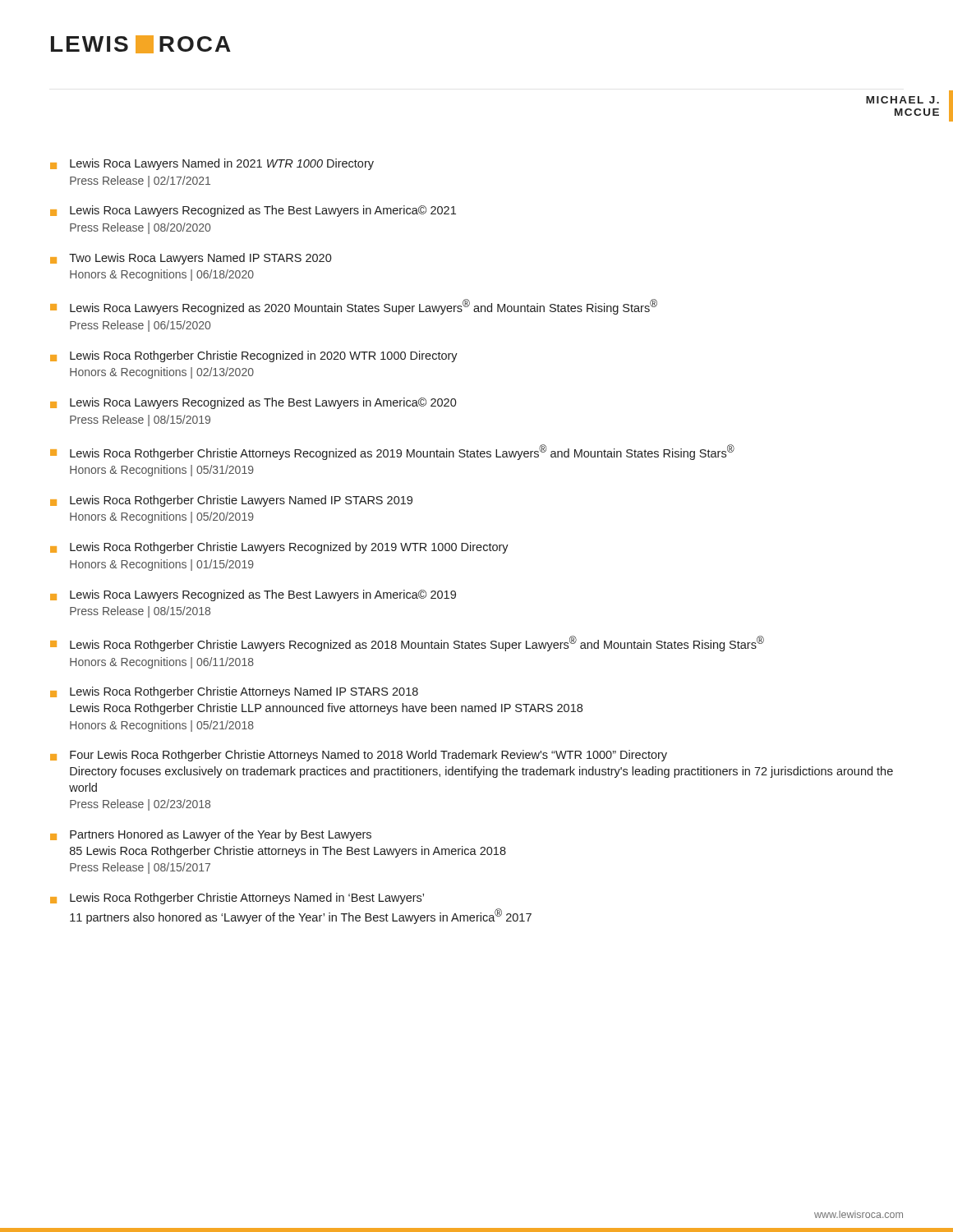Select the element starting "■ Two Lewis Roca"

pyautogui.click(x=191, y=259)
